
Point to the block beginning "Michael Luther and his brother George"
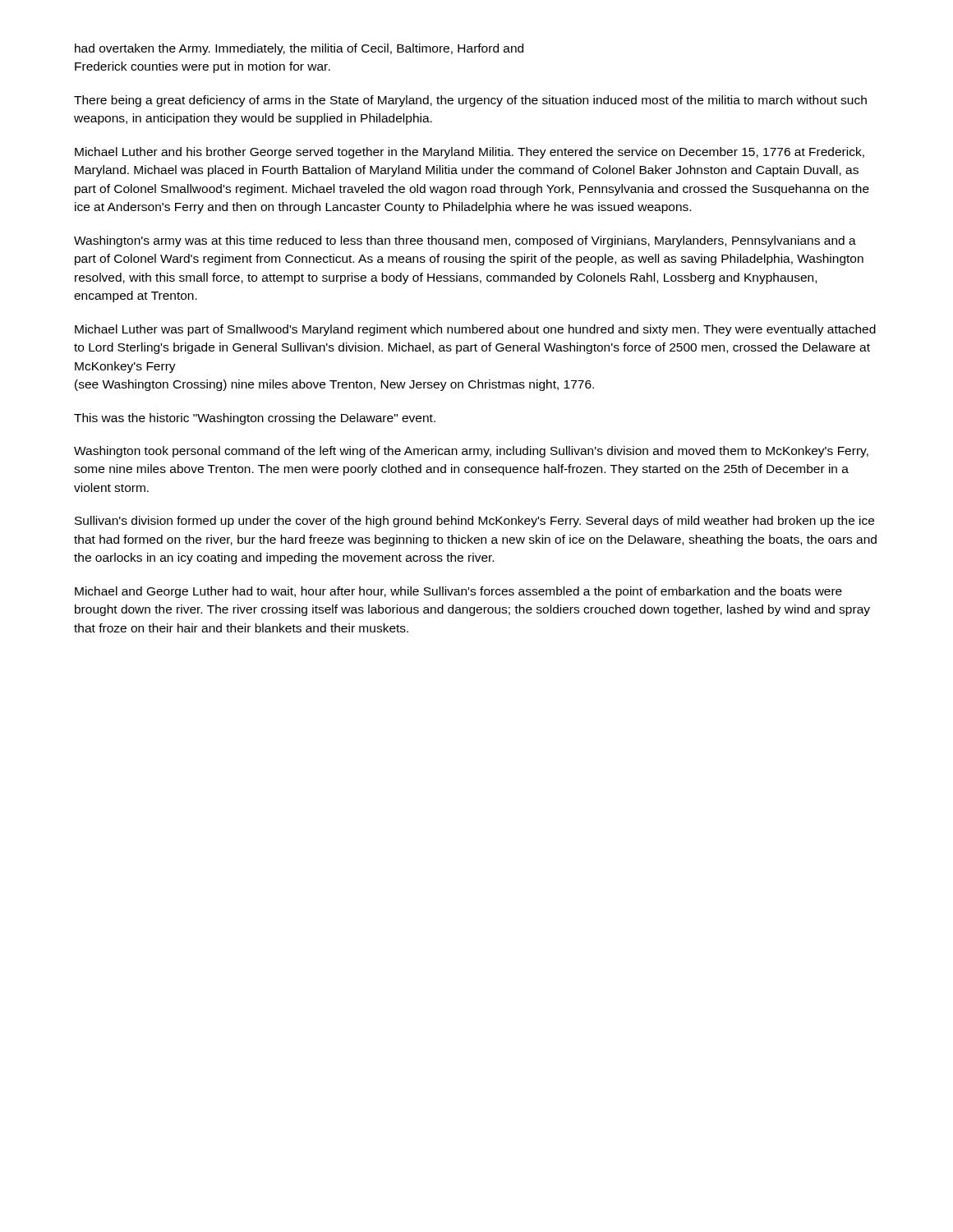coord(472,179)
